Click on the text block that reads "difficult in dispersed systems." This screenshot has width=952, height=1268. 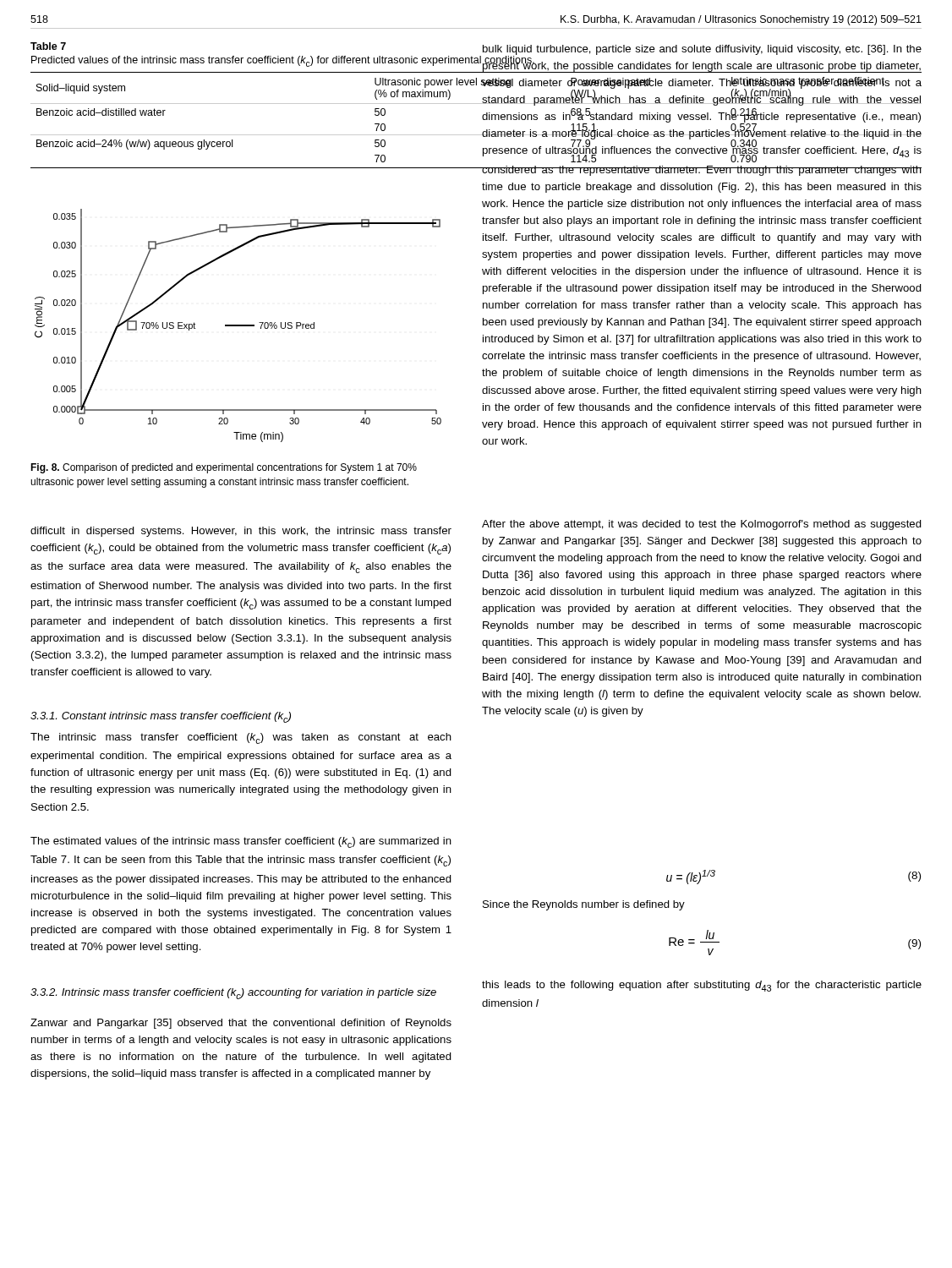pos(241,601)
